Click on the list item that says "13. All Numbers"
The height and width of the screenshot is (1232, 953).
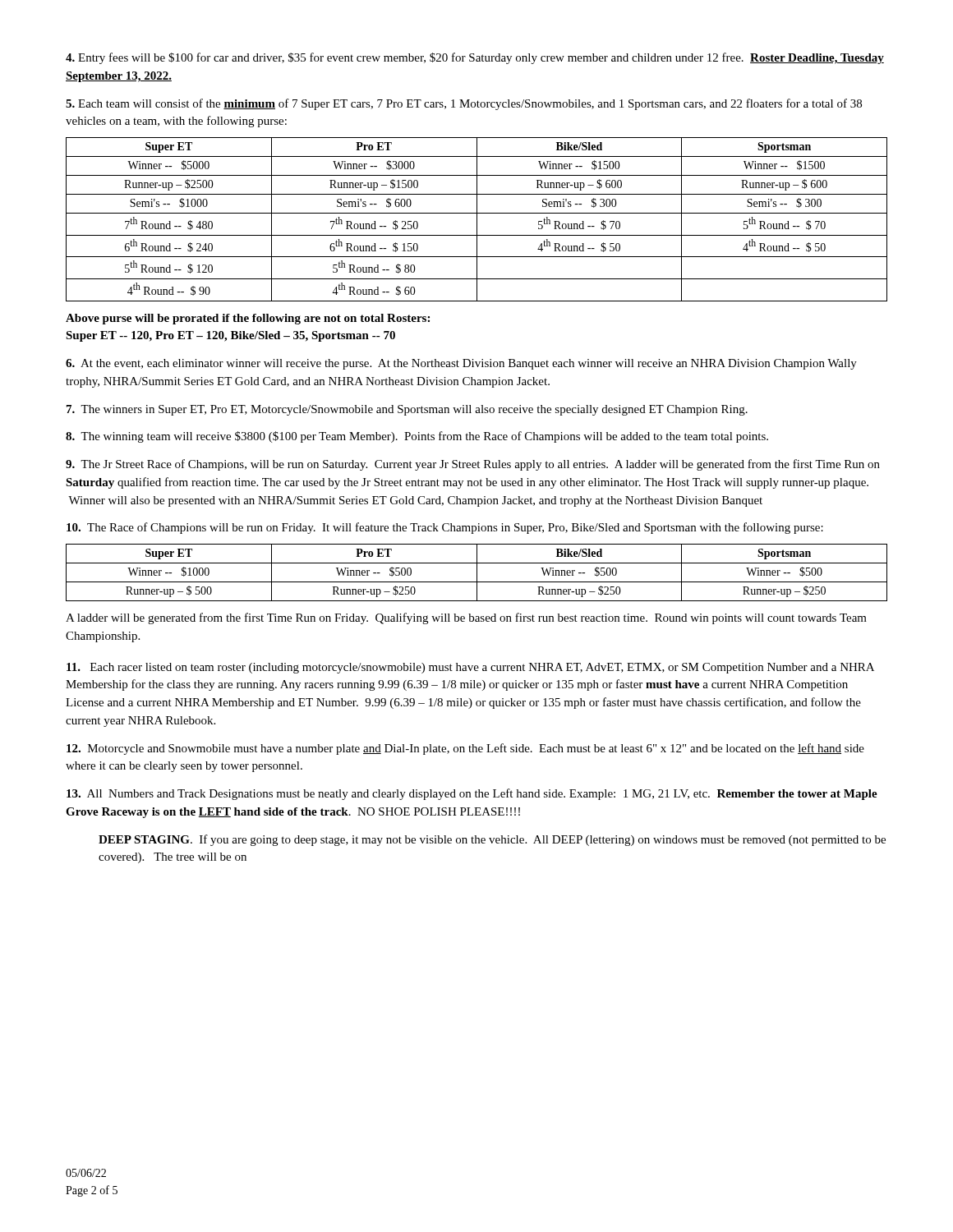point(471,802)
